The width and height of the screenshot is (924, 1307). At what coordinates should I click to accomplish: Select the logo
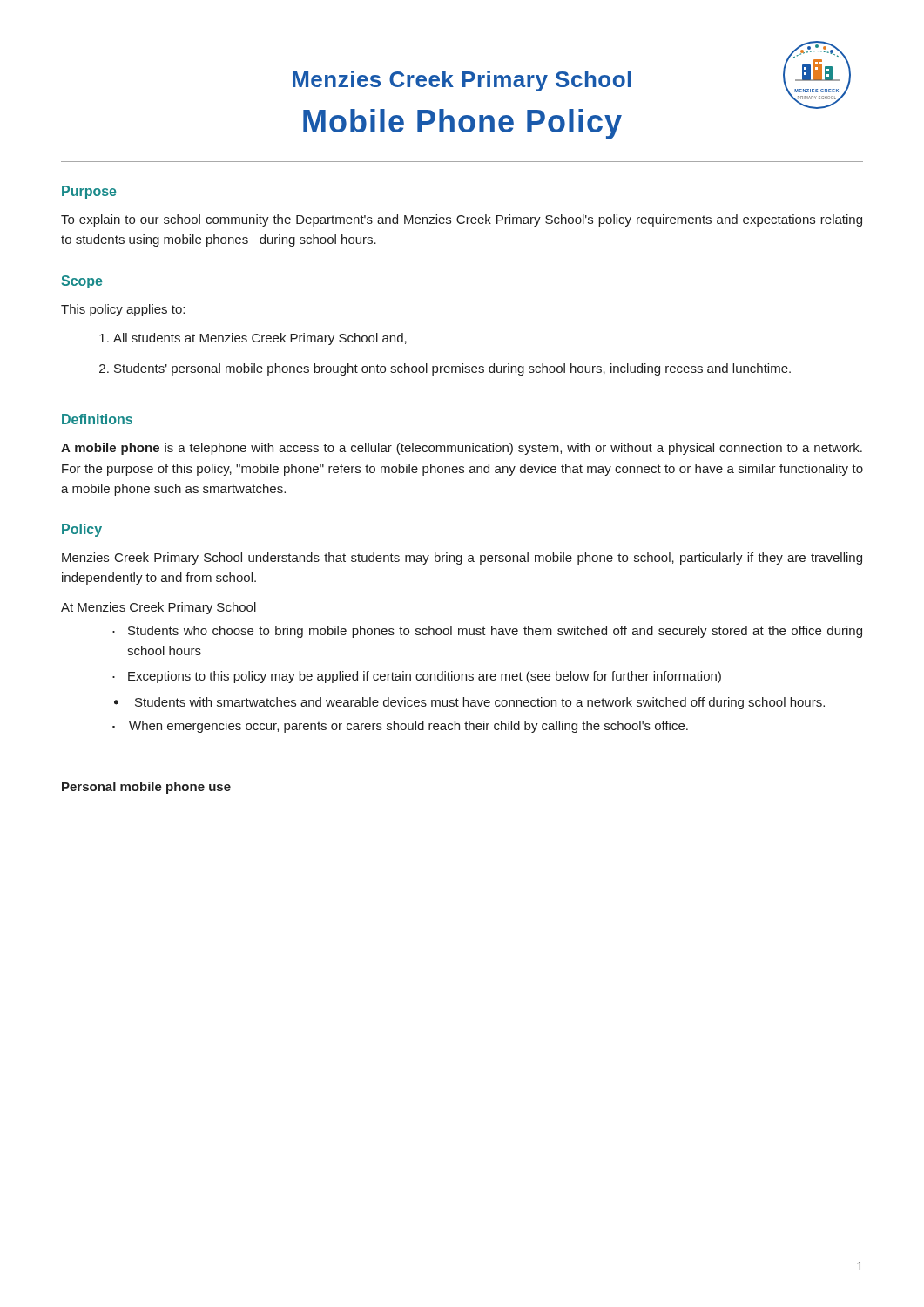[x=819, y=79]
